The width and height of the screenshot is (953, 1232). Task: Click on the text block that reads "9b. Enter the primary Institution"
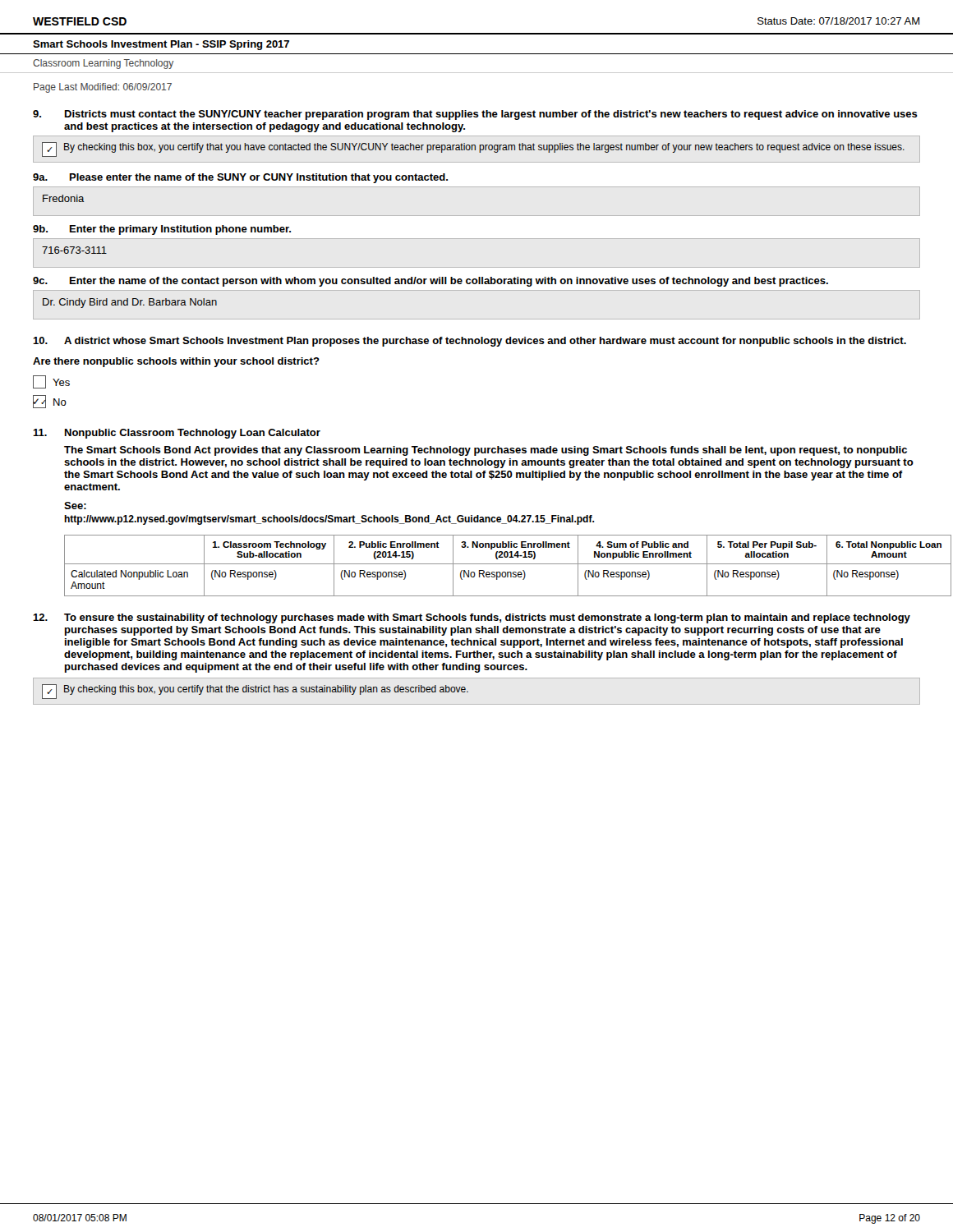click(162, 229)
